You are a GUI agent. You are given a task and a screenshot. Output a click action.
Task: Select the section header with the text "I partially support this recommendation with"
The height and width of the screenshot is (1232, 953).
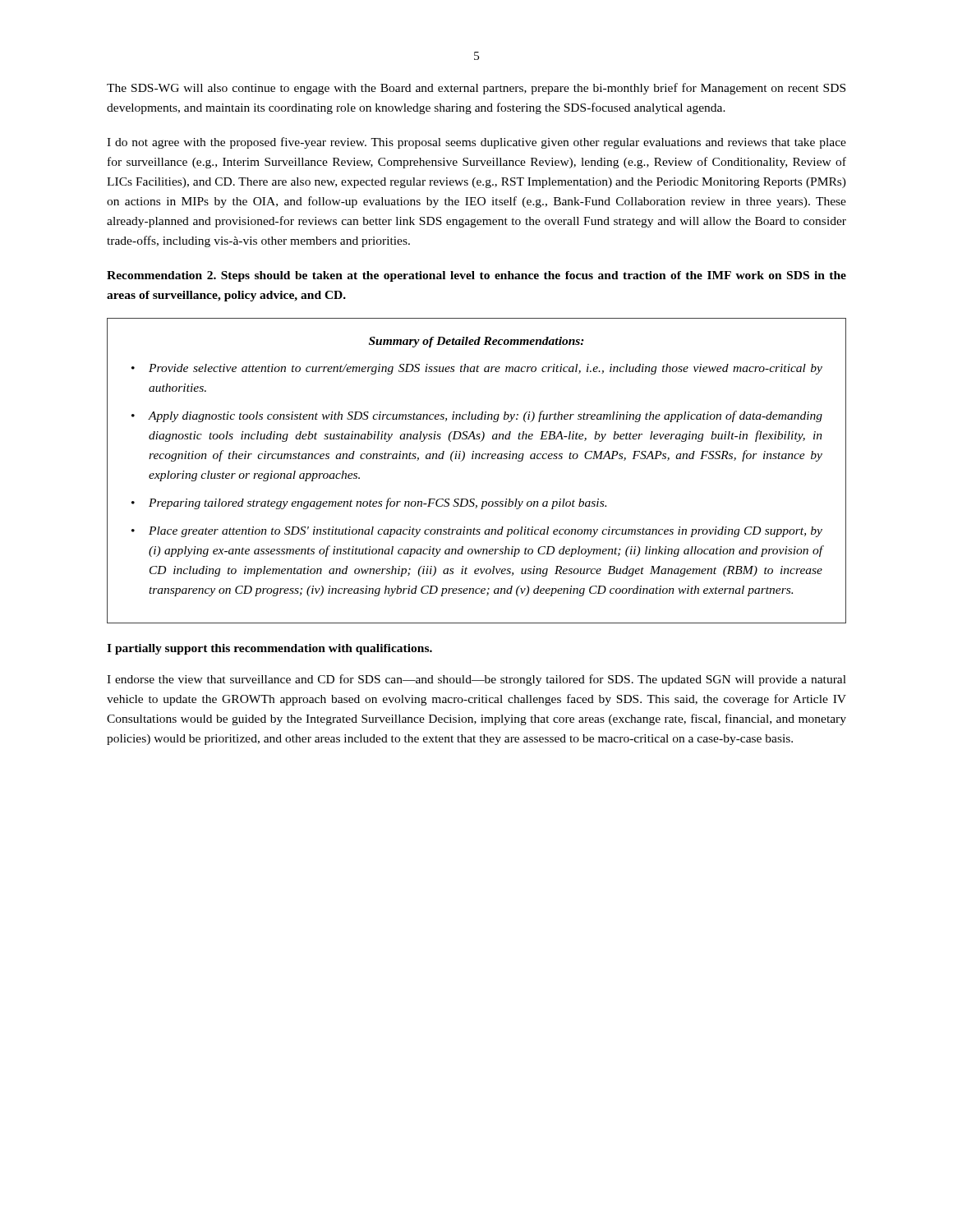(x=270, y=648)
